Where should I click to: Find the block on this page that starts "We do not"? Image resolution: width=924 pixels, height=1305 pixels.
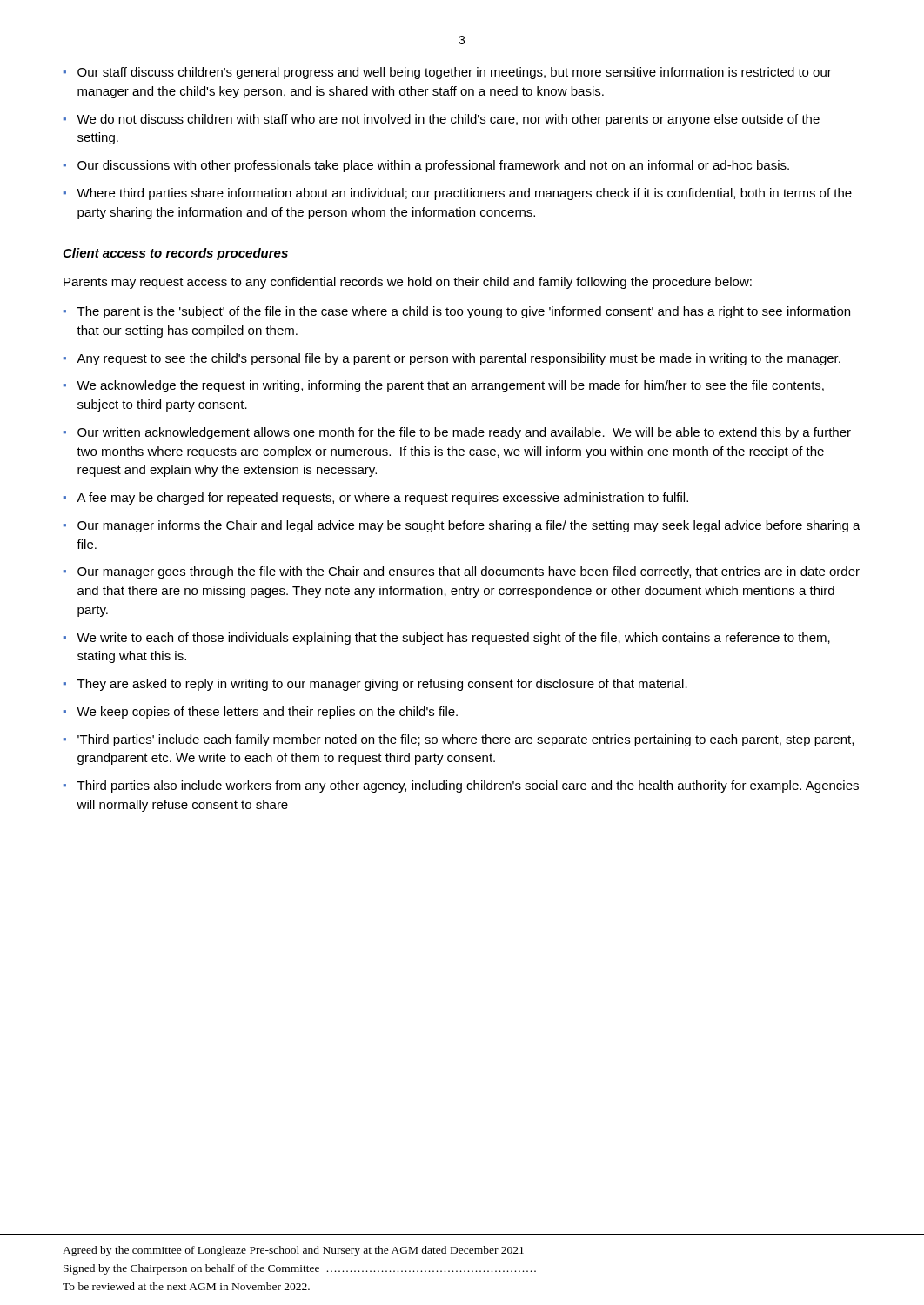(448, 128)
